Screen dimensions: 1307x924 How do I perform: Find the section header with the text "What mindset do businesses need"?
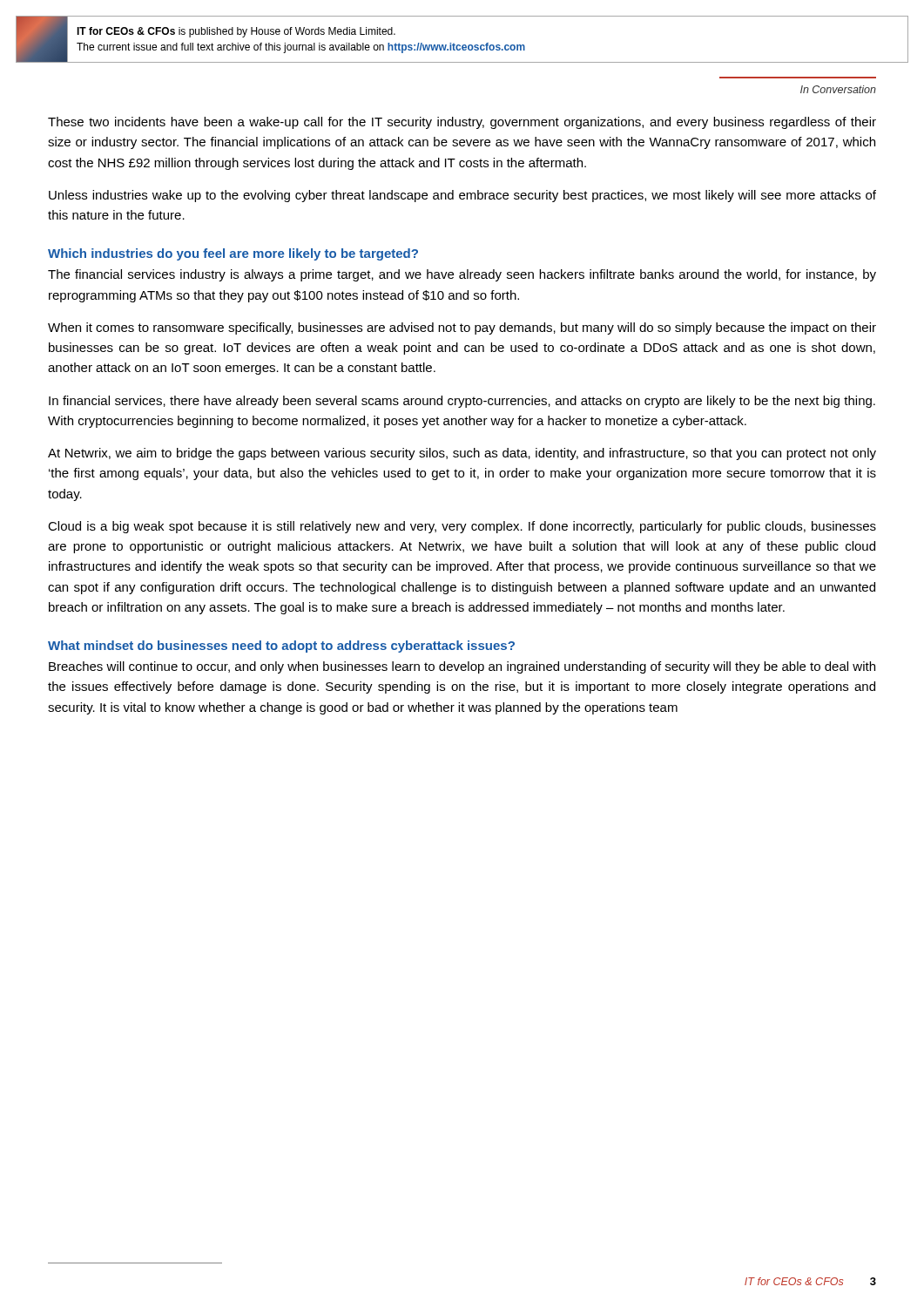282,645
